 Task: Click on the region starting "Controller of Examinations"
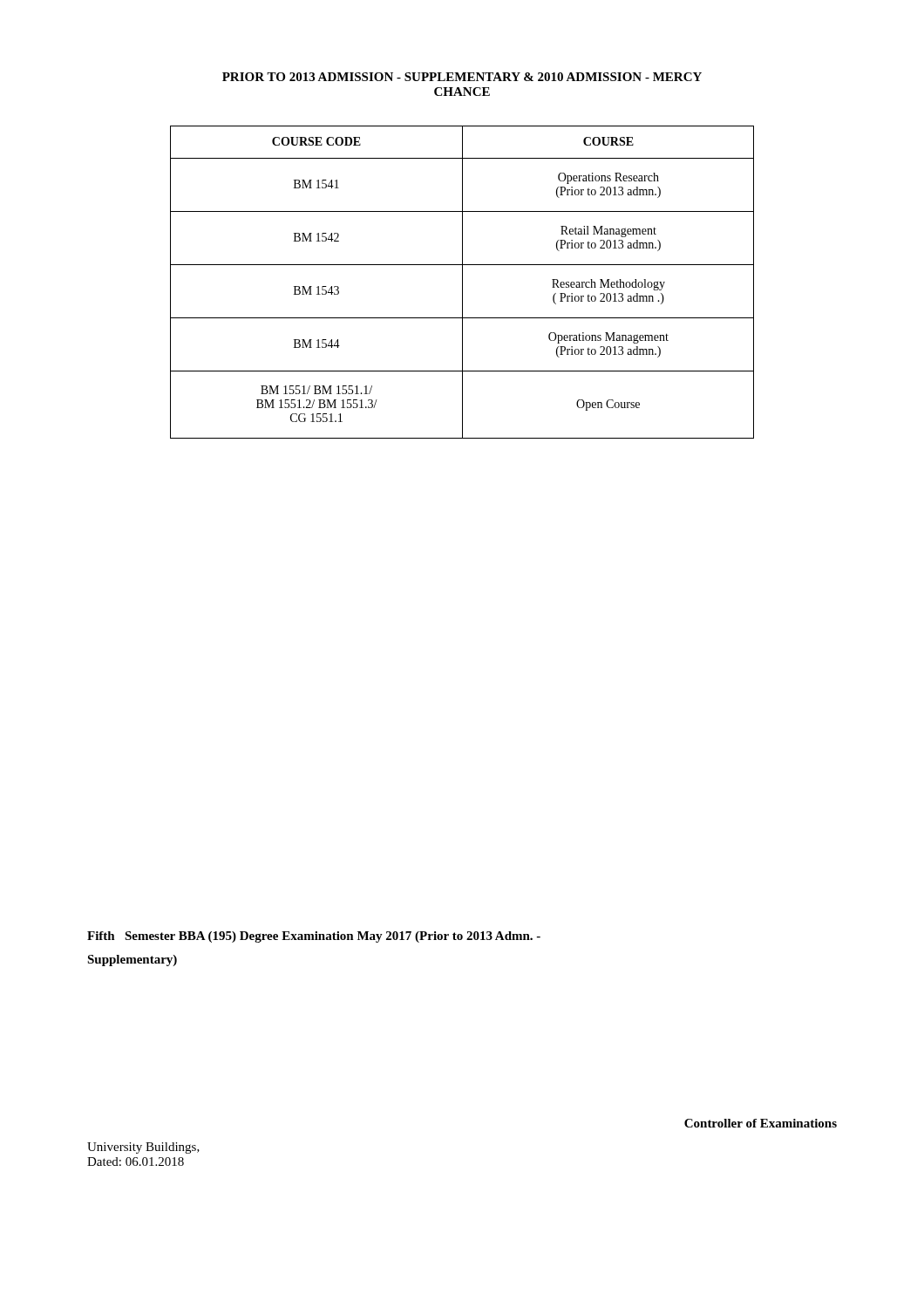pos(760,1123)
